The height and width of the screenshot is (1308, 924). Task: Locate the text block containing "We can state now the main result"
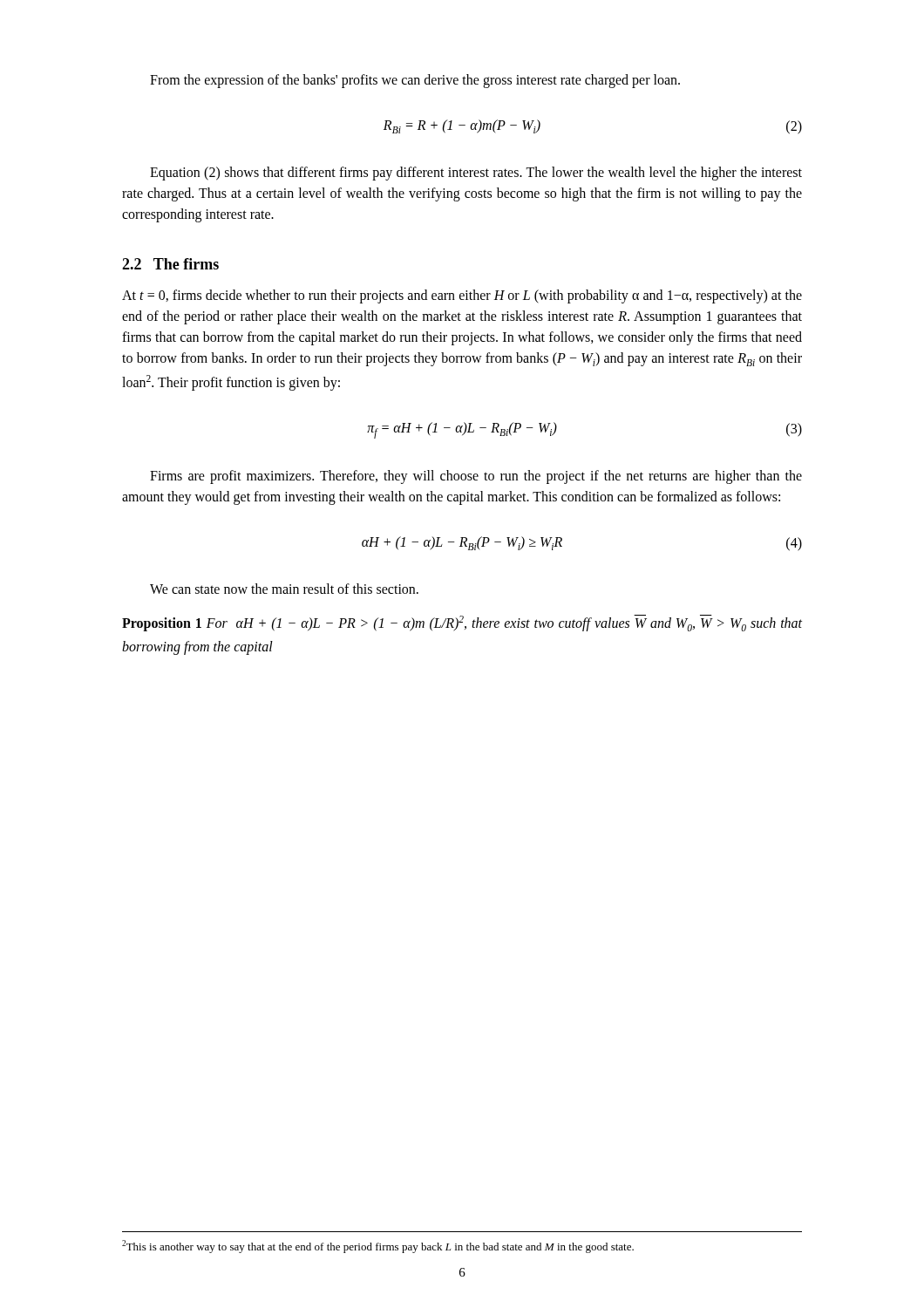pyautogui.click(x=284, y=589)
